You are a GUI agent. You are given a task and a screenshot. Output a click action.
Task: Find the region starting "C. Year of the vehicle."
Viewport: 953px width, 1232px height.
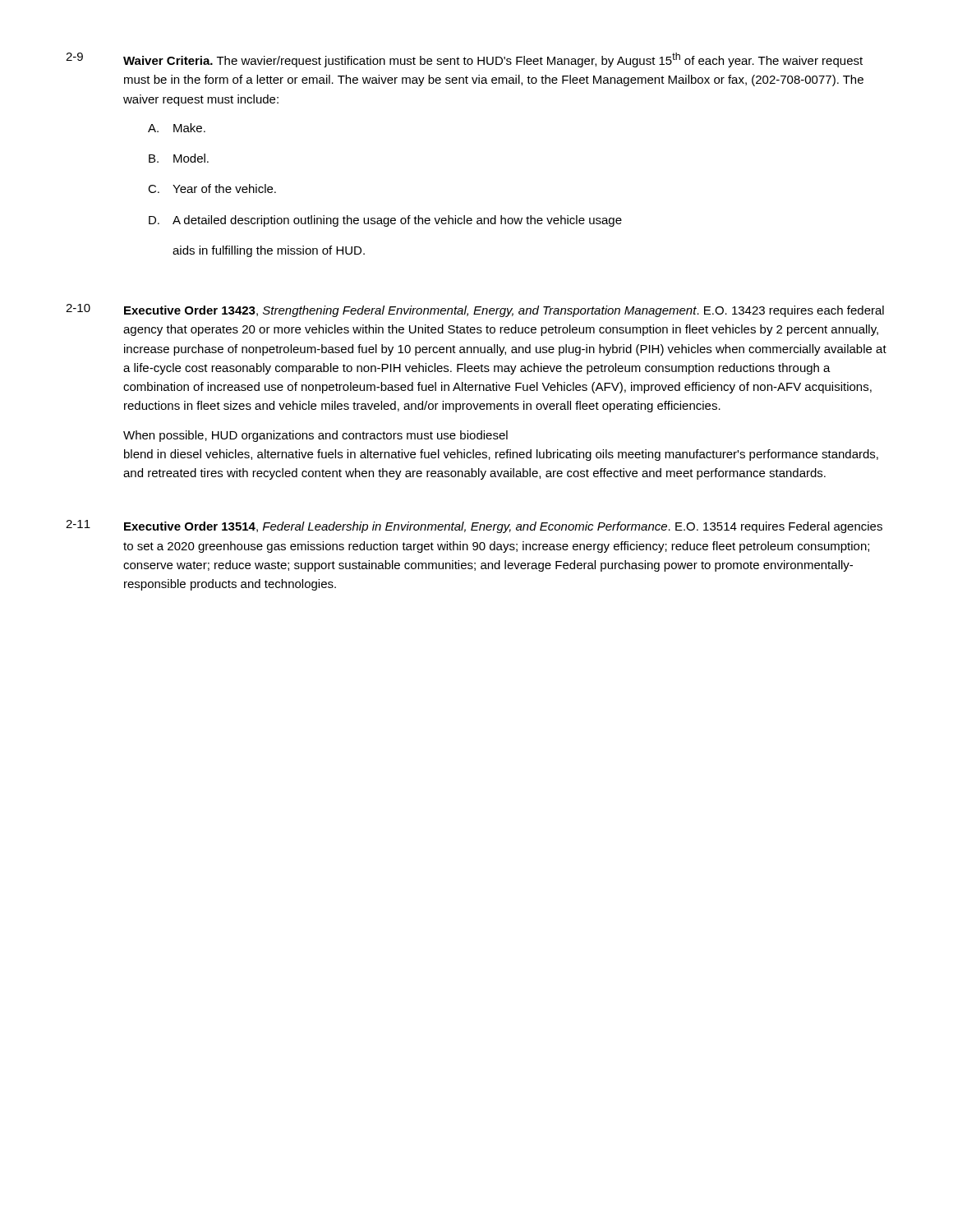click(x=212, y=188)
